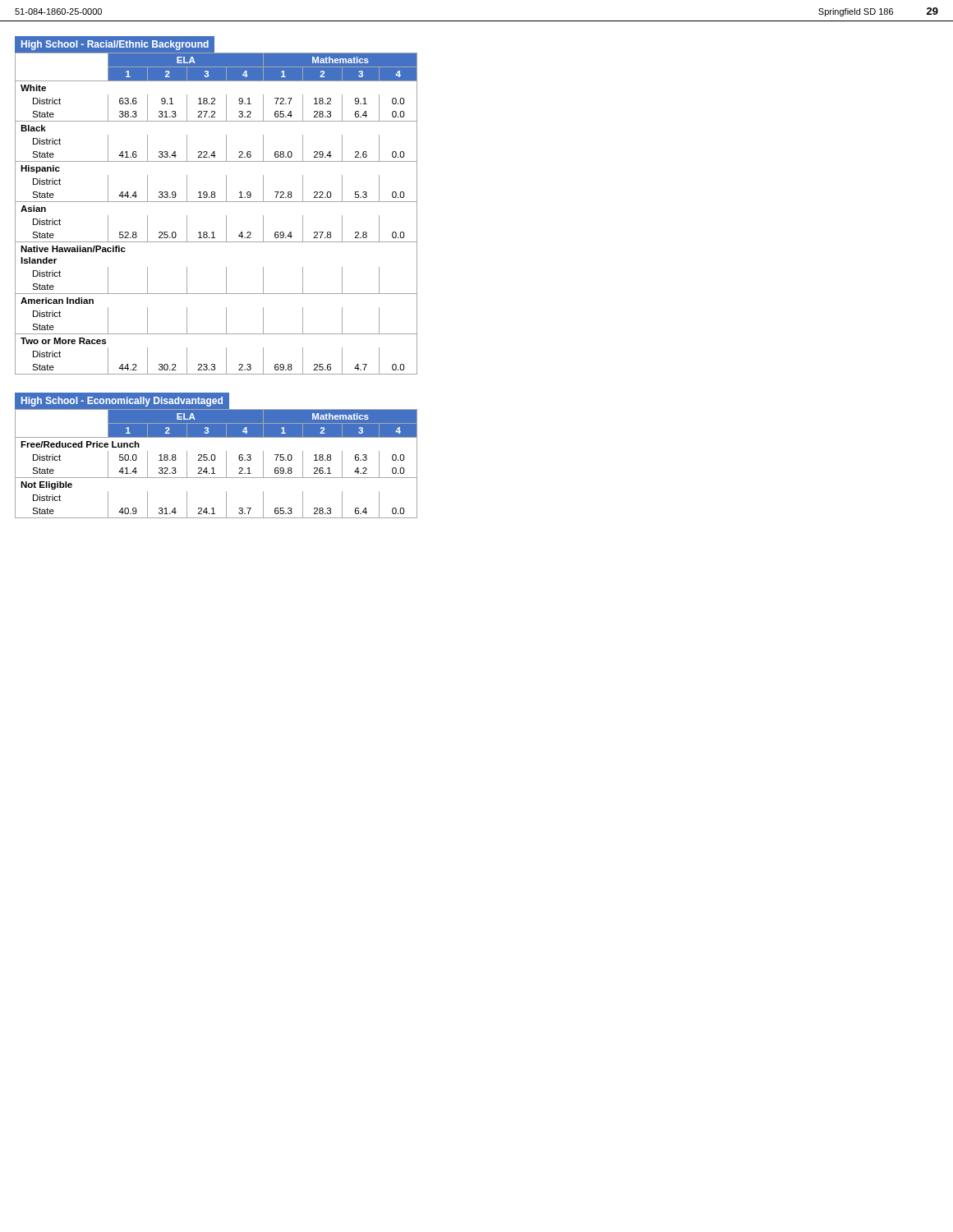Viewport: 953px width, 1232px height.
Task: Locate the table with the text "Native Hawaiian/Pacific"
Action: pos(476,214)
